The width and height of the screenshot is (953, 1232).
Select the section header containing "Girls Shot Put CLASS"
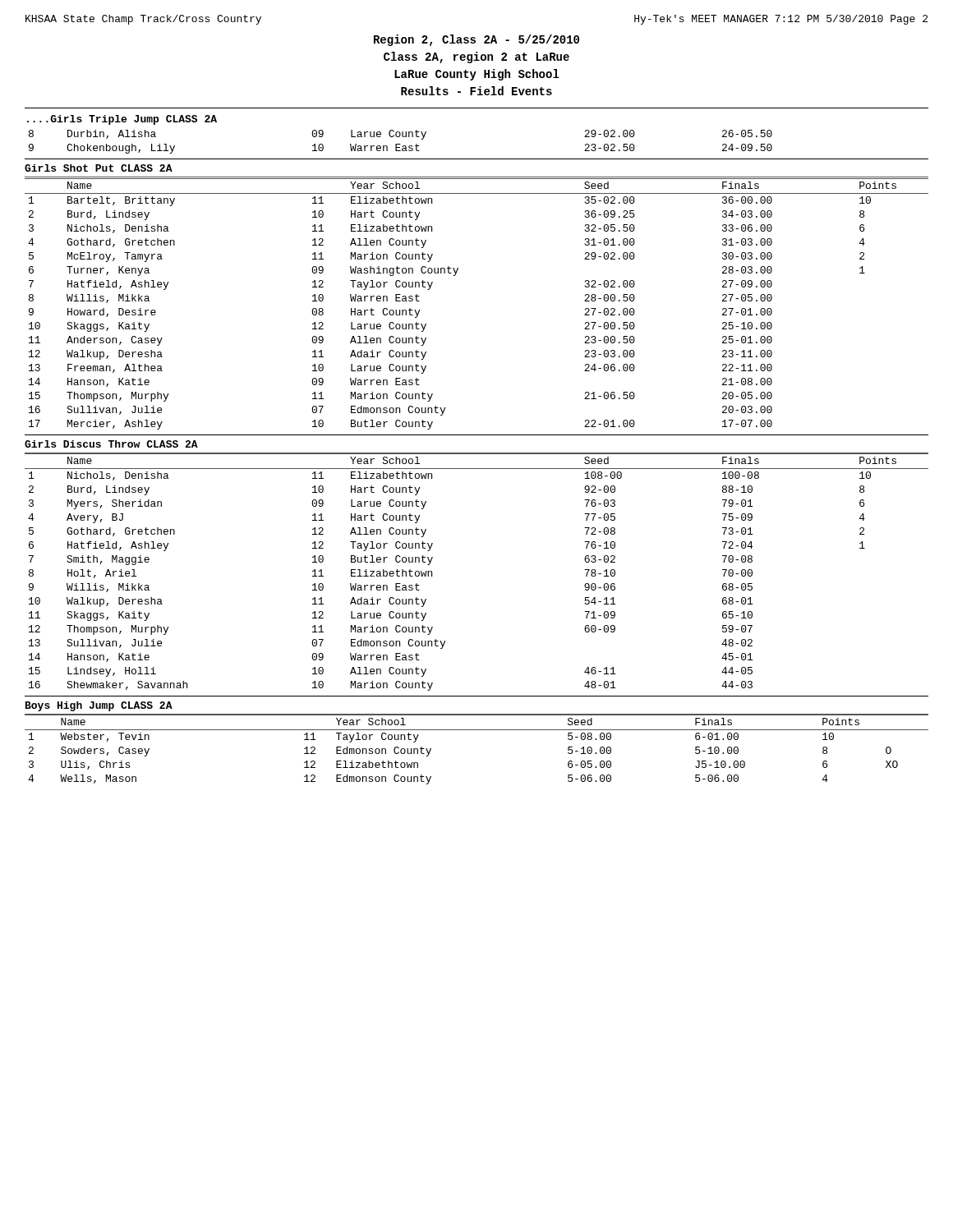pos(98,169)
